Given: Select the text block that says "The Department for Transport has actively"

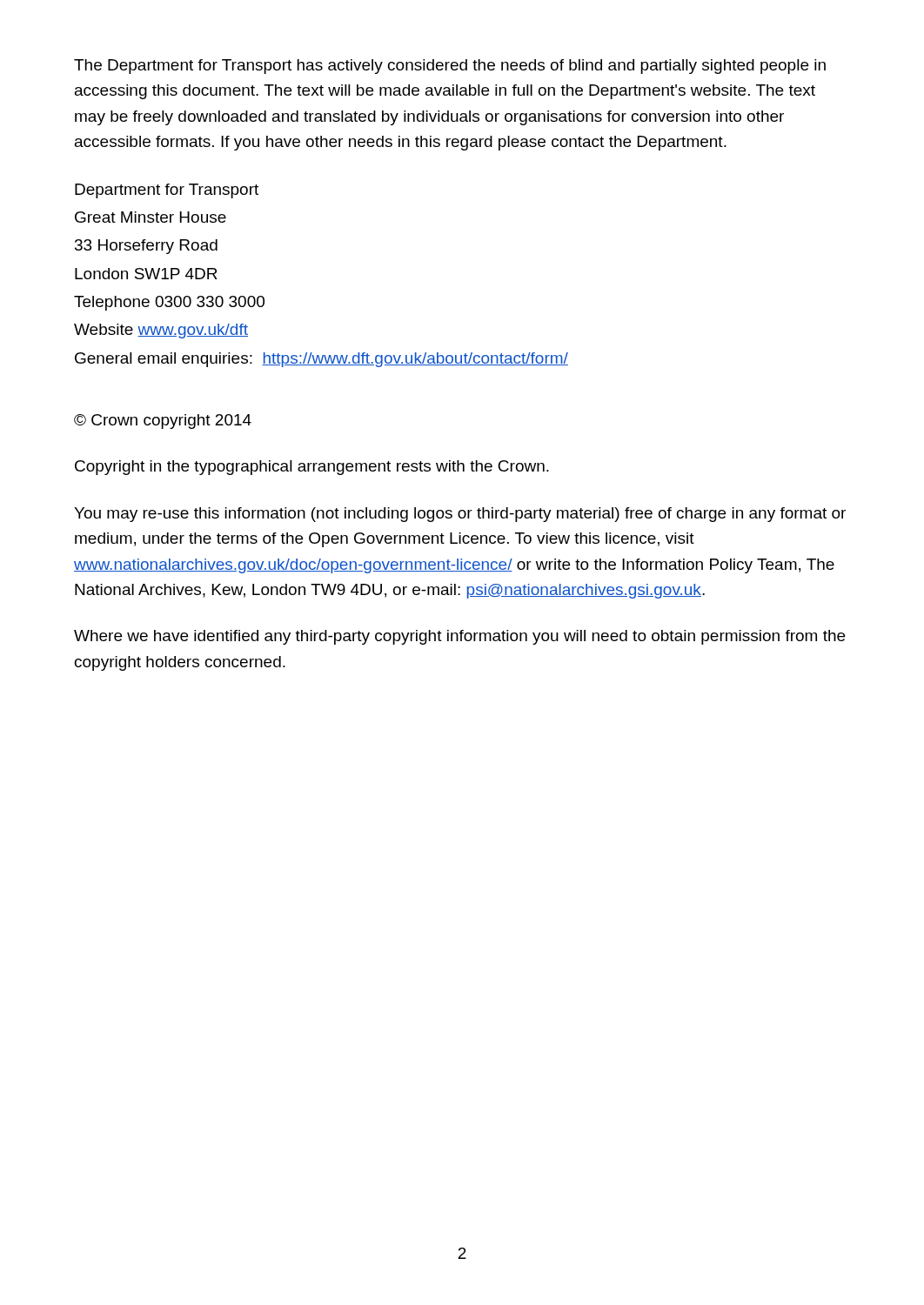Looking at the screenshot, I should 450,103.
